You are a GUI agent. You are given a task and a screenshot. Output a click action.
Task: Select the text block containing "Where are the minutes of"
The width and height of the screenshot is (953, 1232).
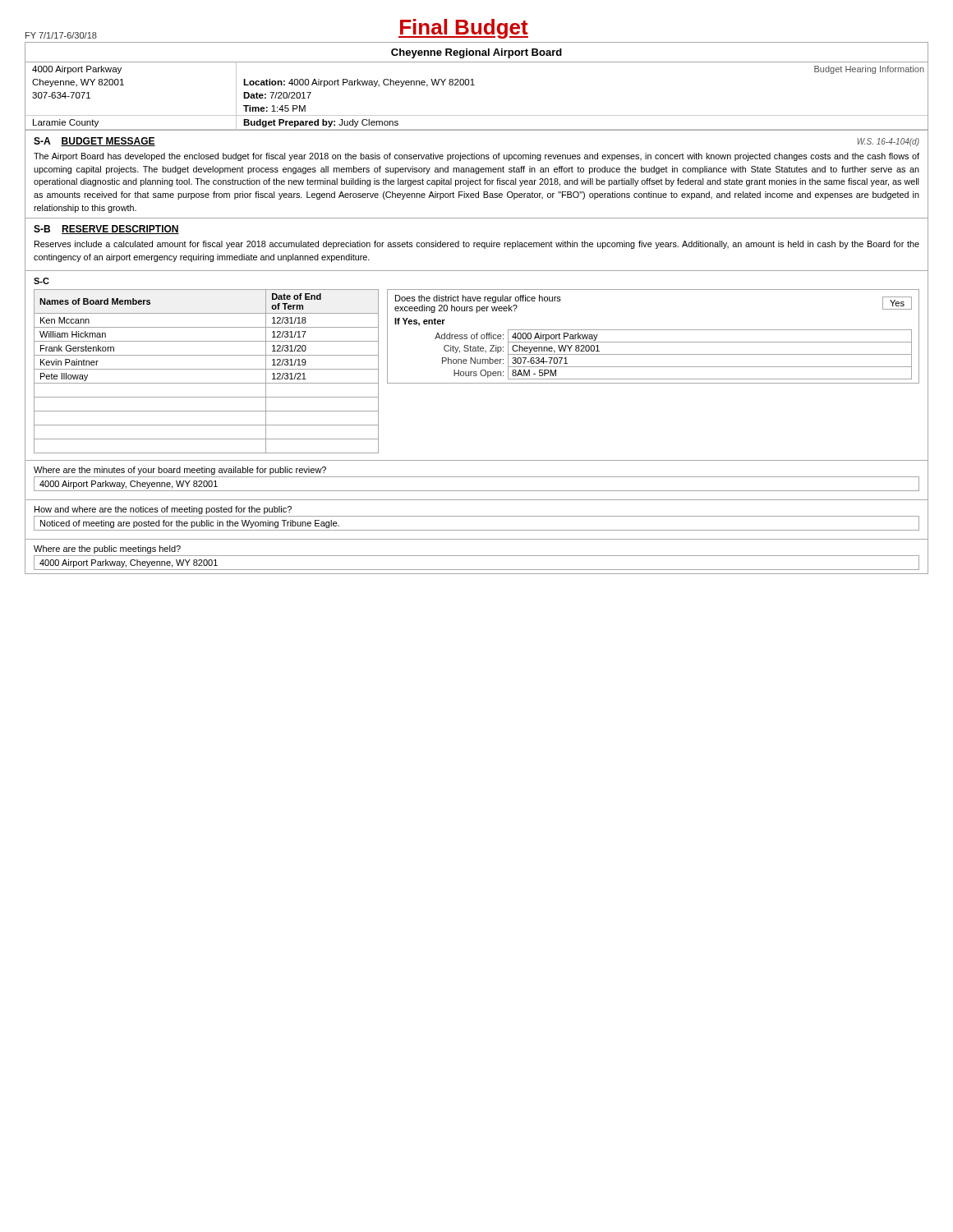coord(476,478)
